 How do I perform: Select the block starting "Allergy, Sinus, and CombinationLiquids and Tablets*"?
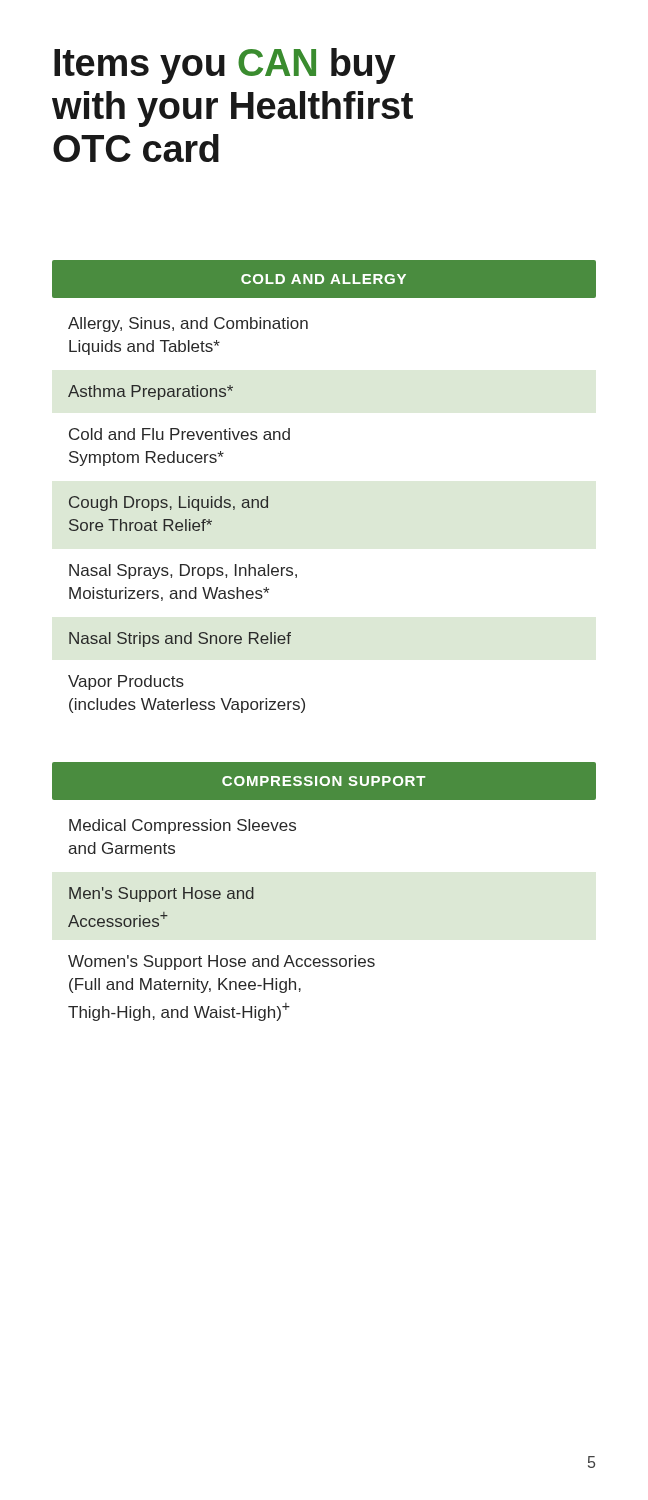click(x=188, y=335)
